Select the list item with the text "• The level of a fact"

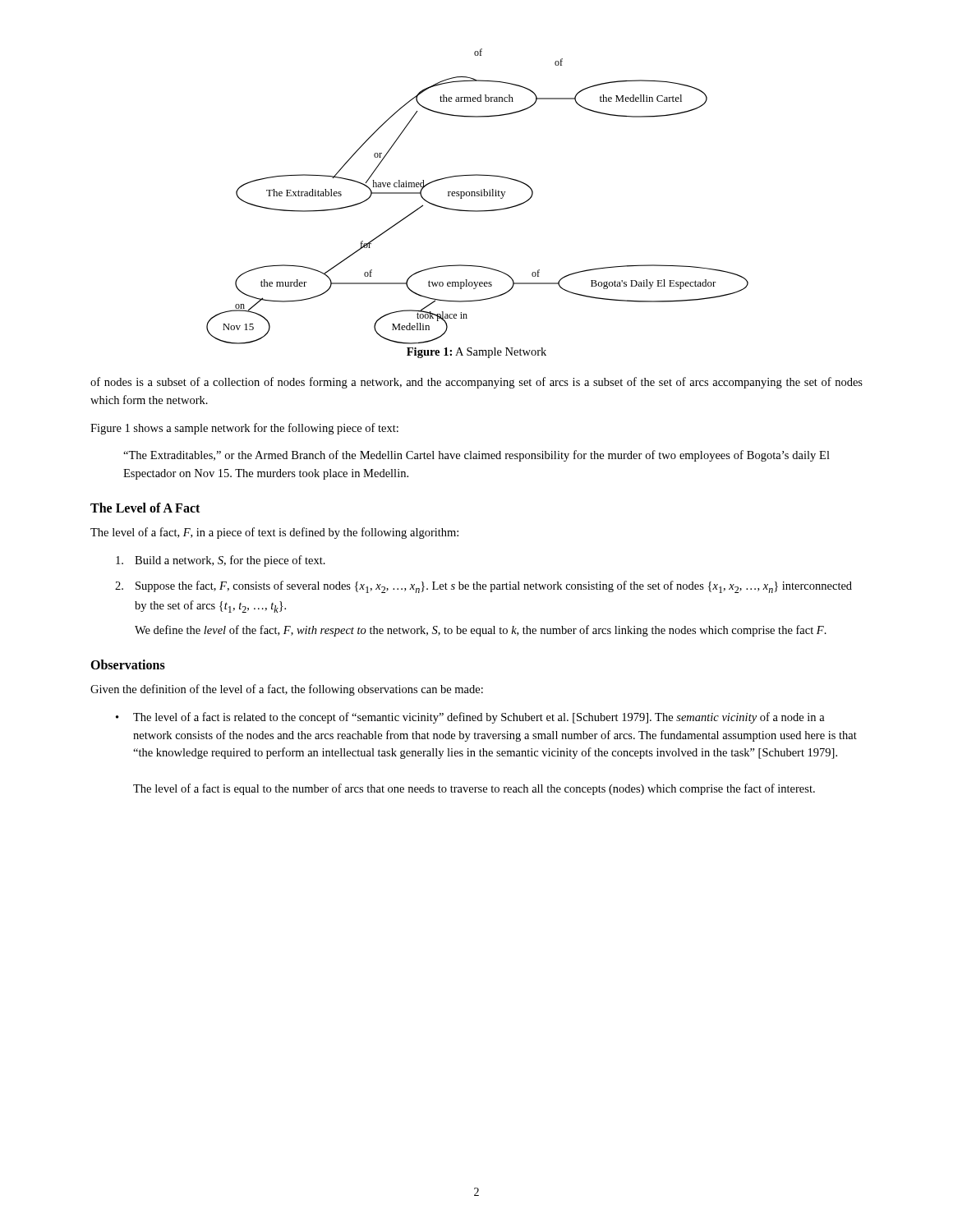[x=489, y=753]
